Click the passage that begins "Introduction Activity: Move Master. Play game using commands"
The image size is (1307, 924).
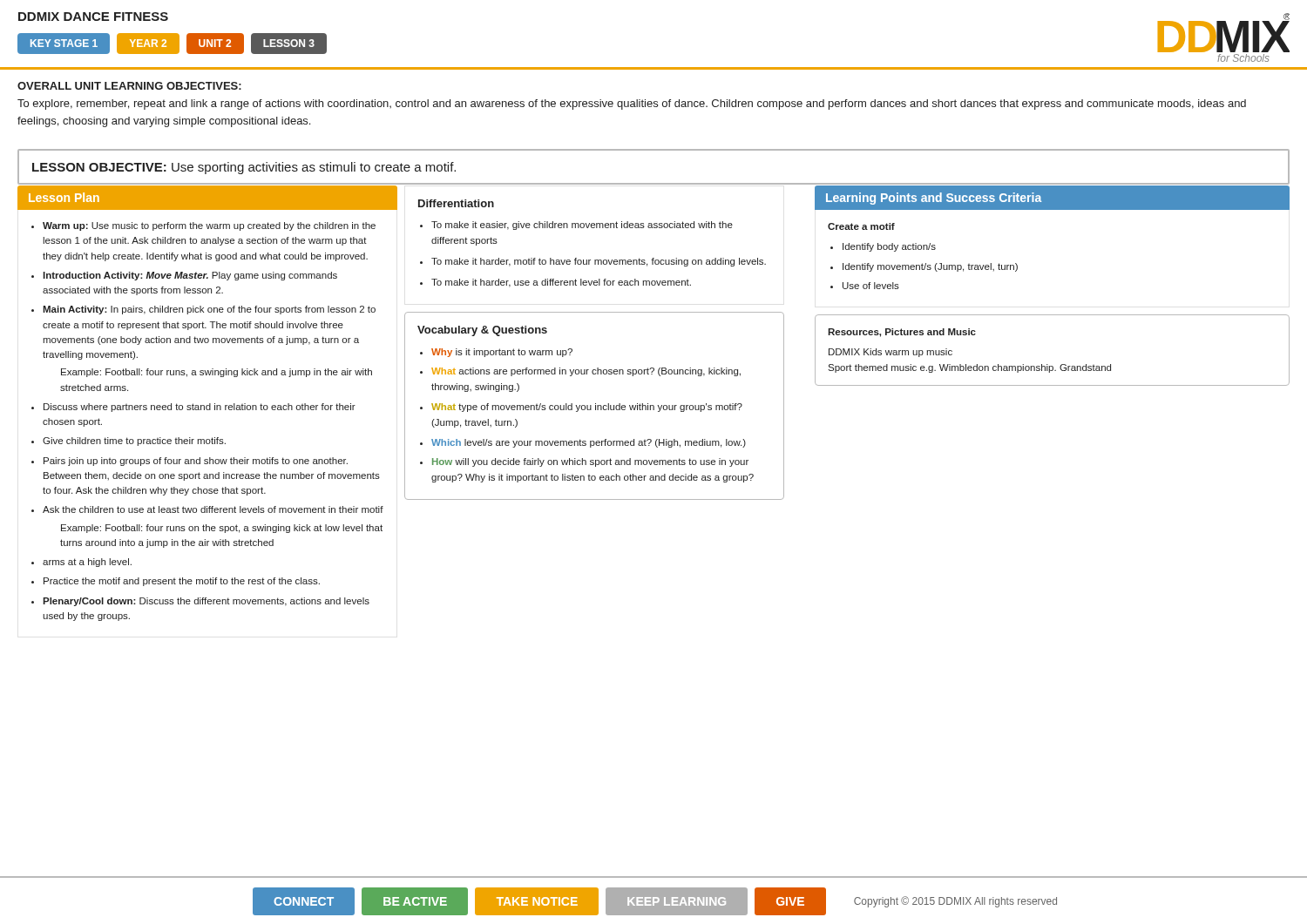point(190,282)
